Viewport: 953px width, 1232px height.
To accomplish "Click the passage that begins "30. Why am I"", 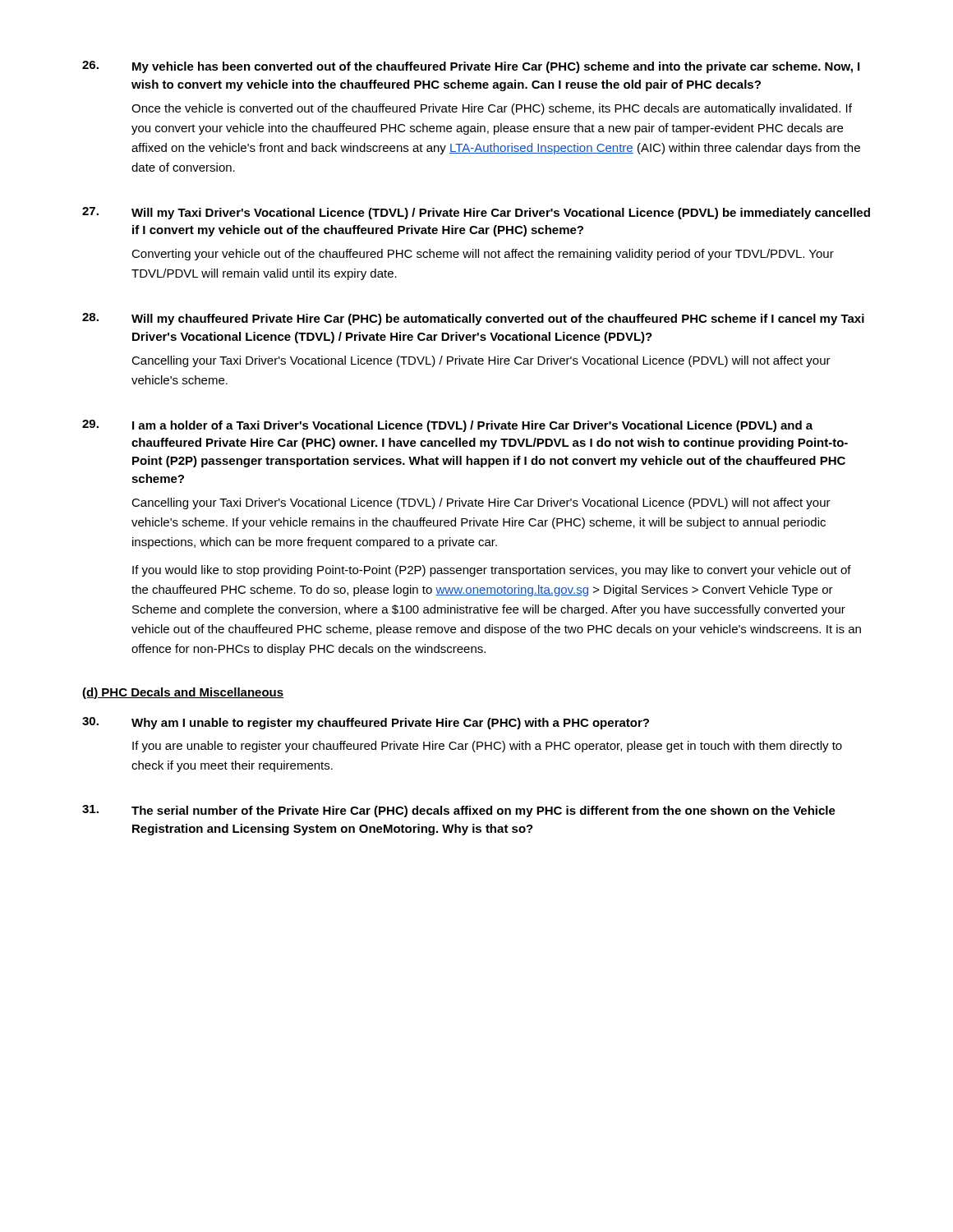I will point(476,749).
